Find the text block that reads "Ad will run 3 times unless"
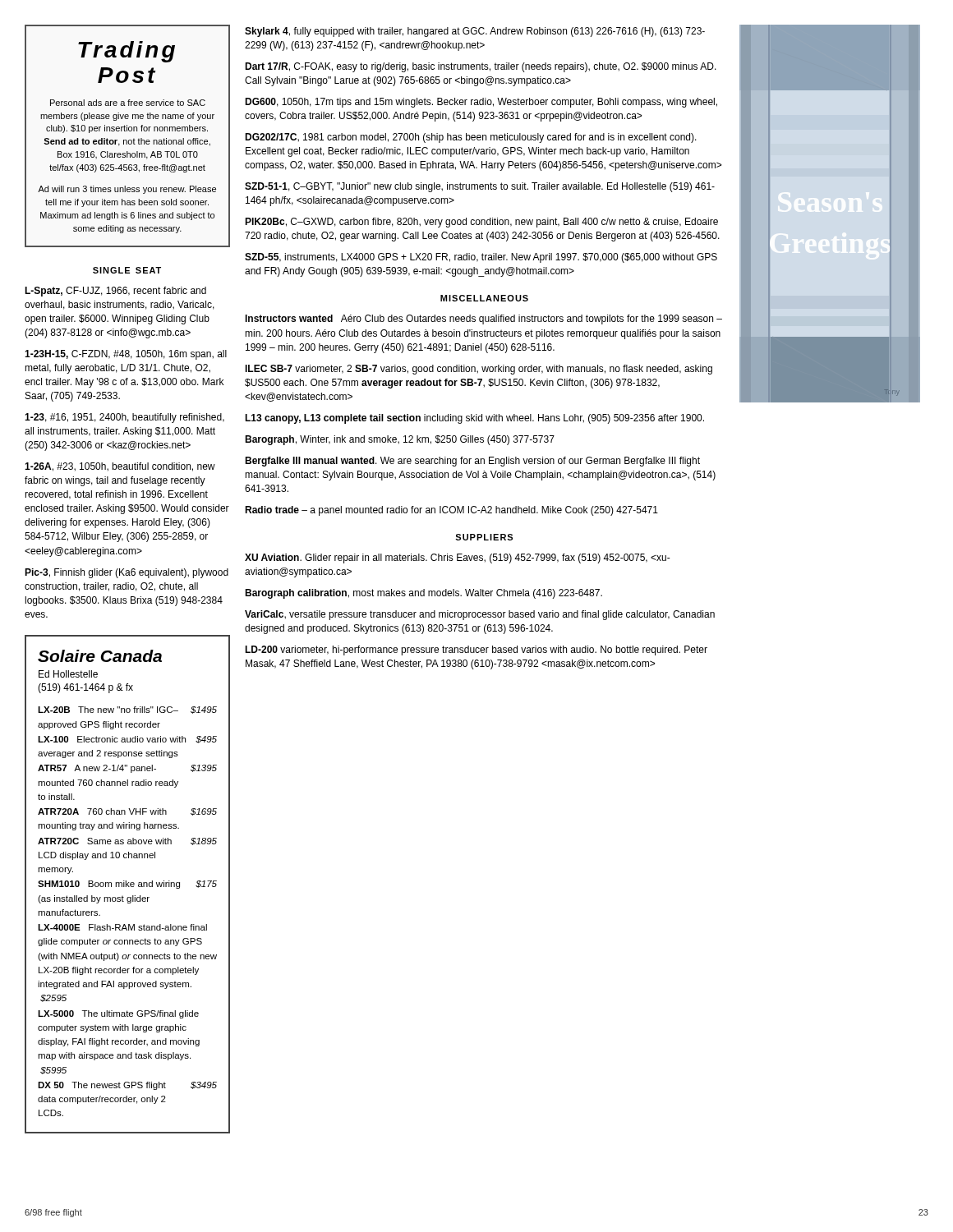This screenshot has width=953, height=1232. (127, 209)
